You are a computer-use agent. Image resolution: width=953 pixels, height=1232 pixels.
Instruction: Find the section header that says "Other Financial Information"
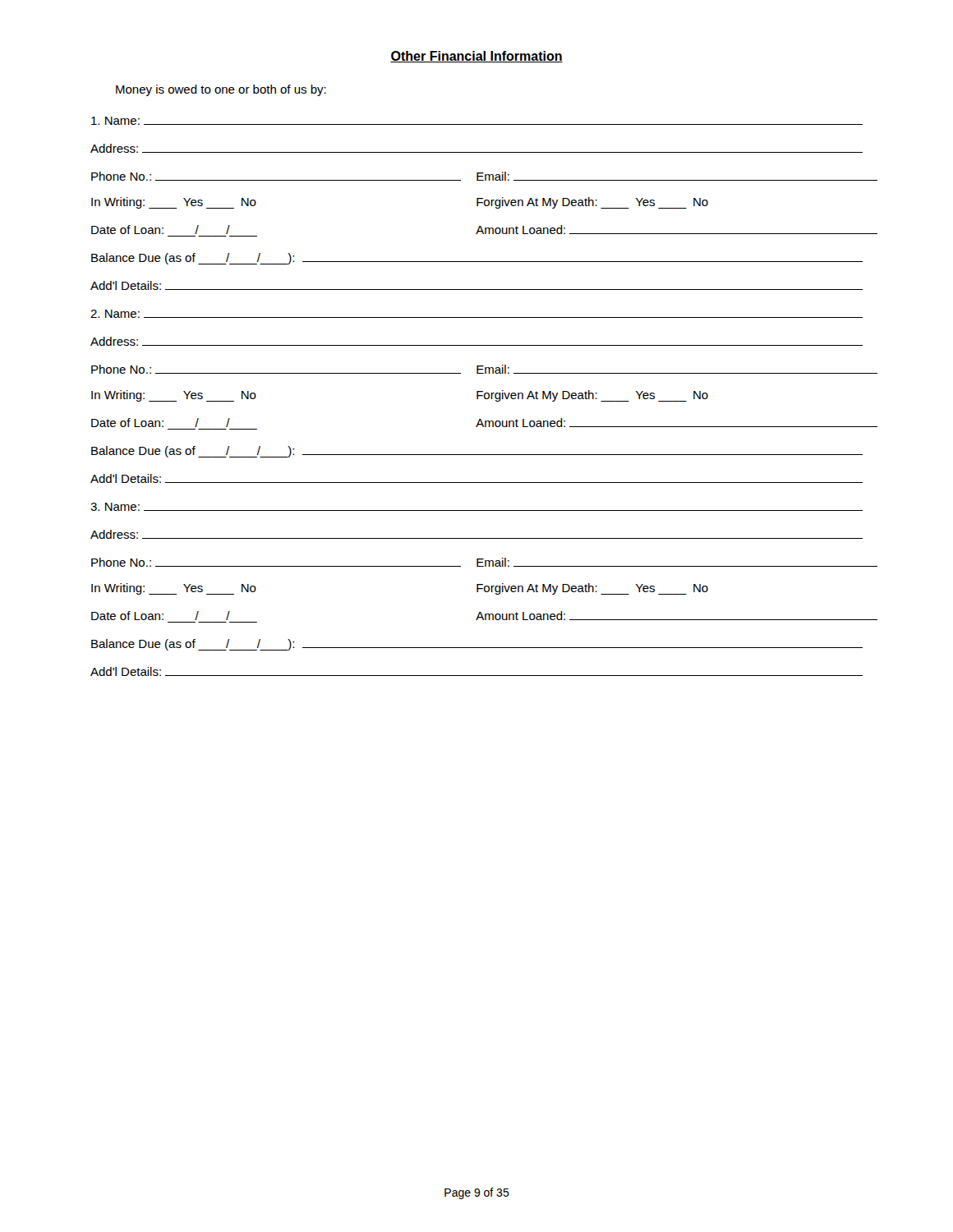coord(476,56)
